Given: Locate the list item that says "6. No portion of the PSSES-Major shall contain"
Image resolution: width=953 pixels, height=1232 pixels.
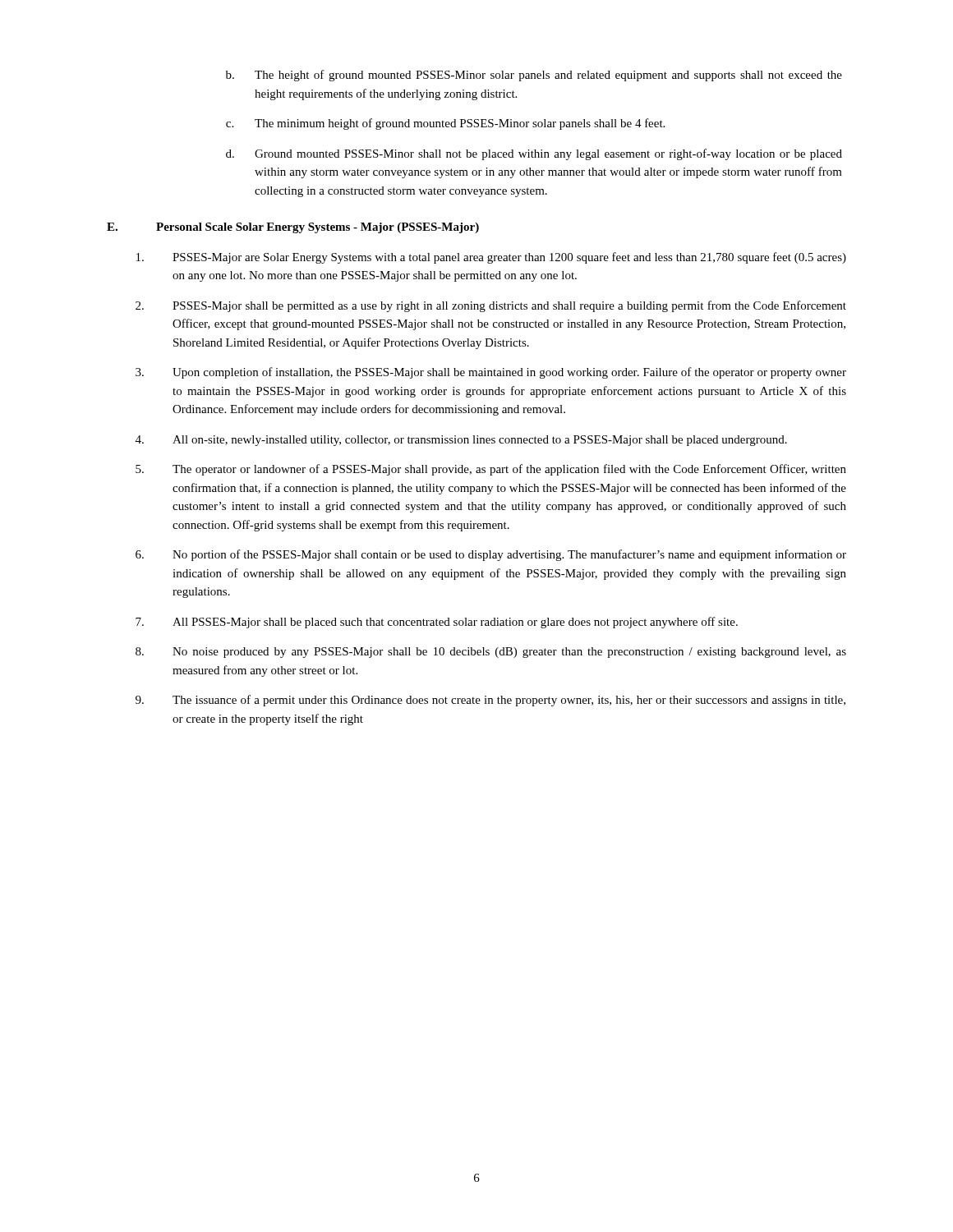Looking at the screenshot, I should click(476, 573).
